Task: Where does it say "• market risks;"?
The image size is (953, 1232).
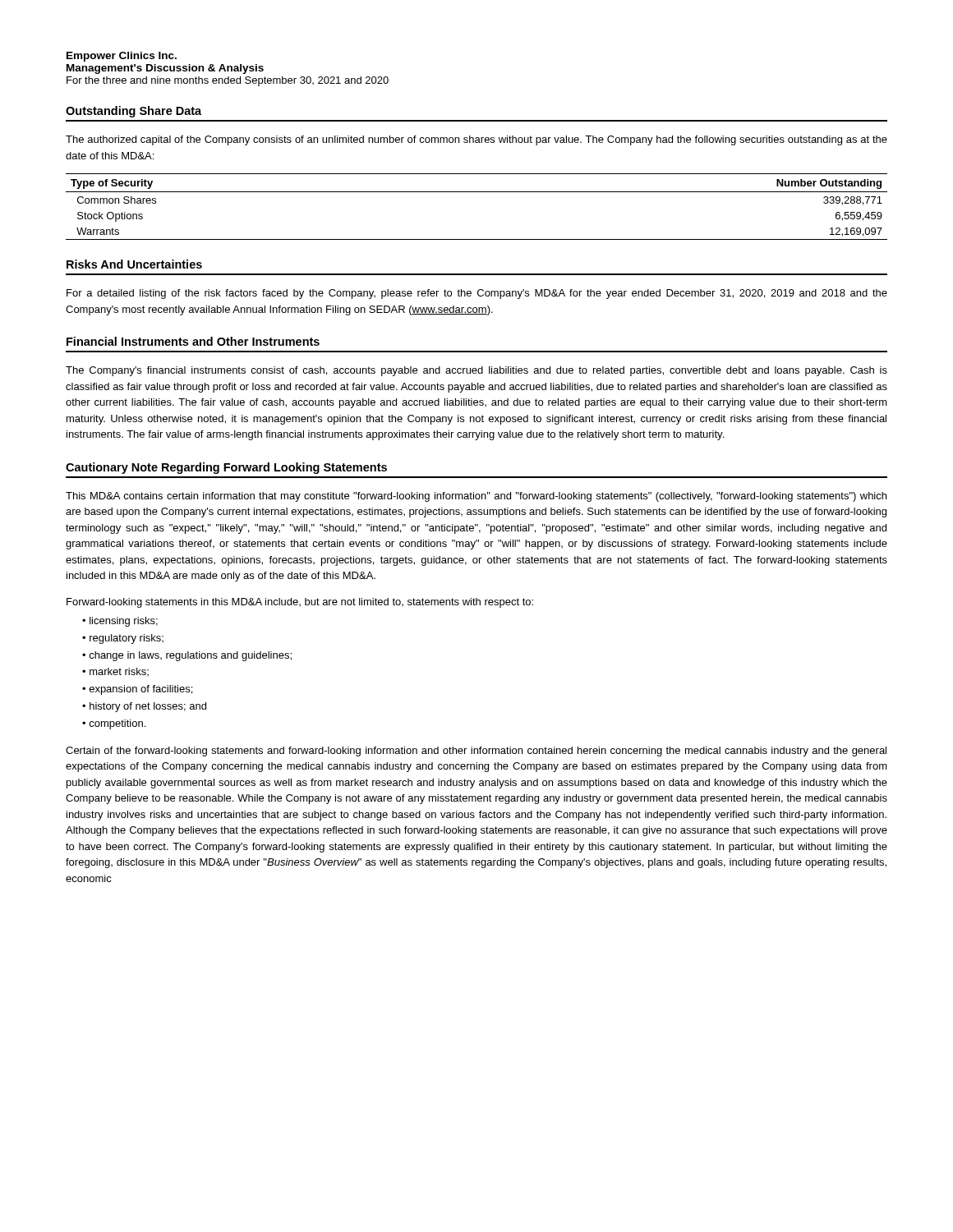Action: click(116, 672)
